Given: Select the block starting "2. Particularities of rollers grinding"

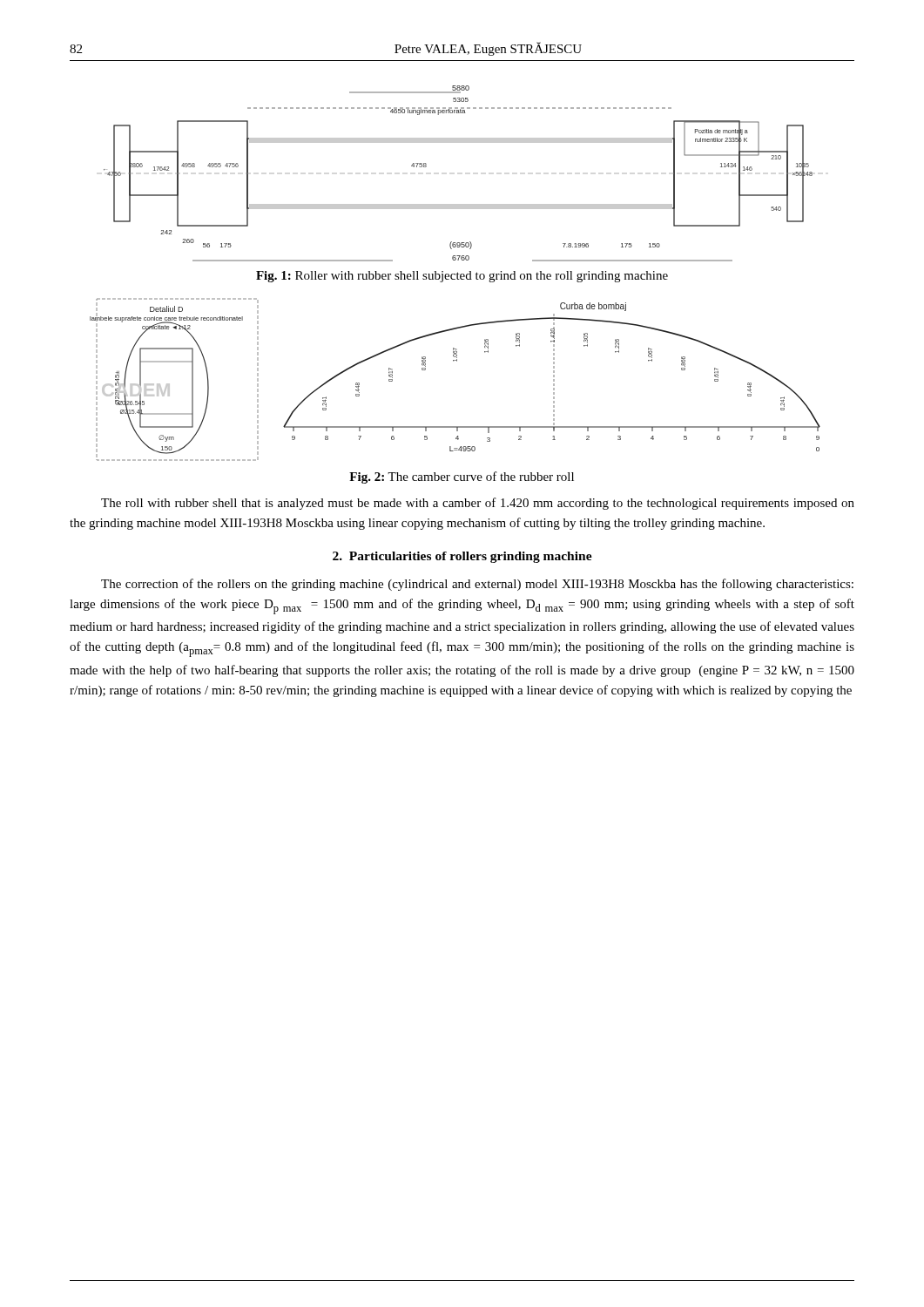Looking at the screenshot, I should (x=462, y=555).
